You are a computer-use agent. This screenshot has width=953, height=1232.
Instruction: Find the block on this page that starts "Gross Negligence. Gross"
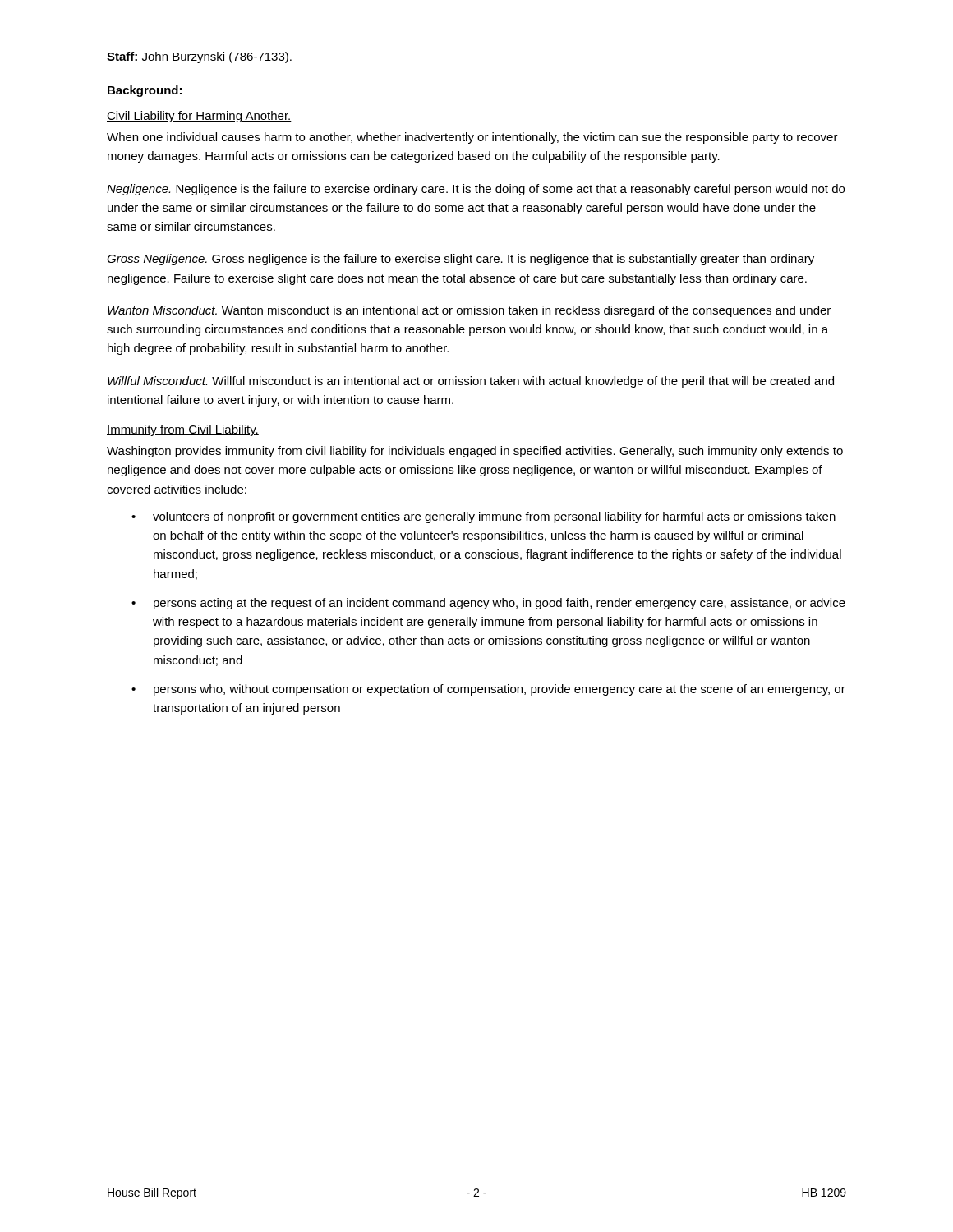point(461,268)
